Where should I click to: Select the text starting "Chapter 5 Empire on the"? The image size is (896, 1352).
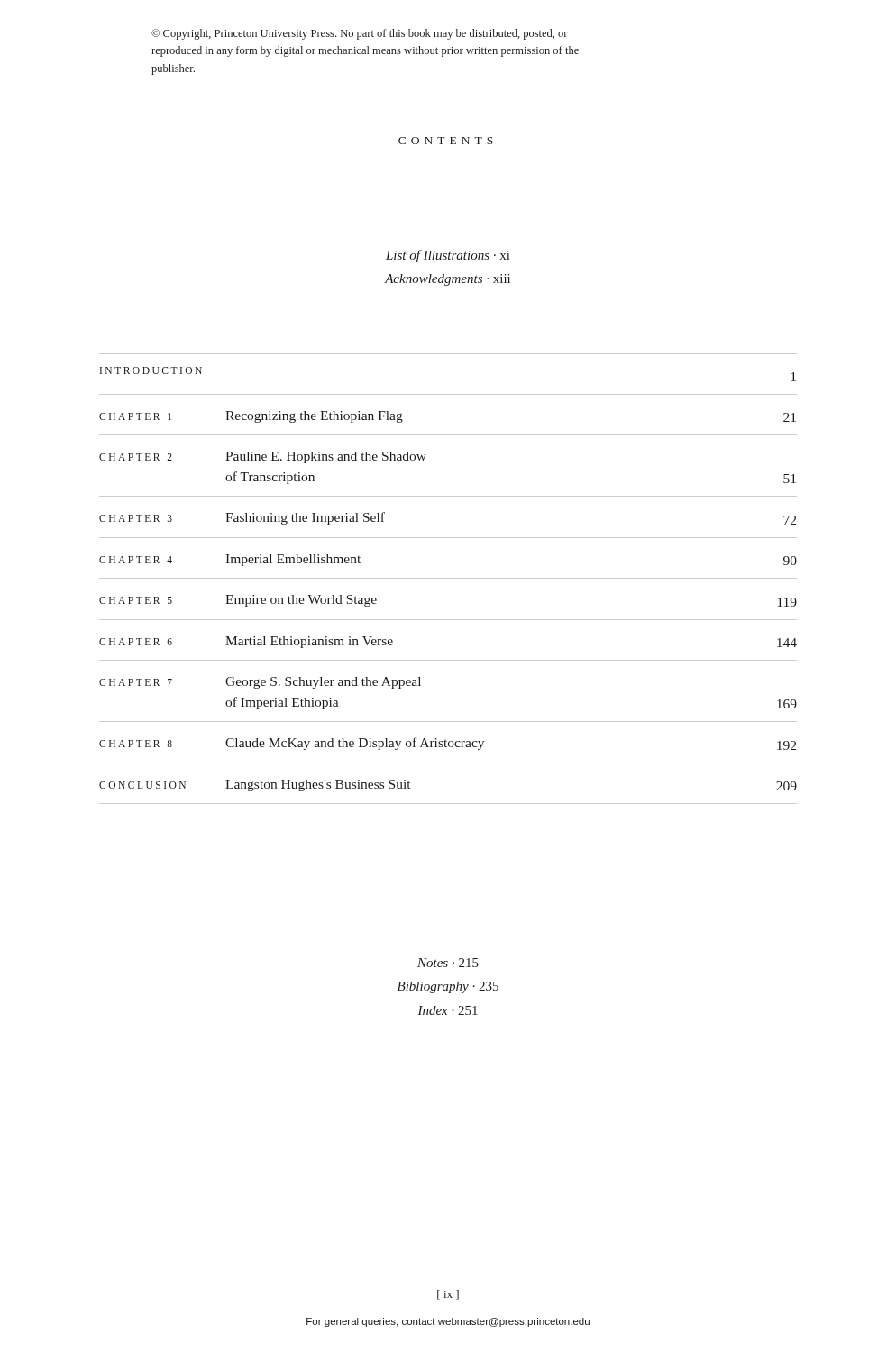[139, 601]
